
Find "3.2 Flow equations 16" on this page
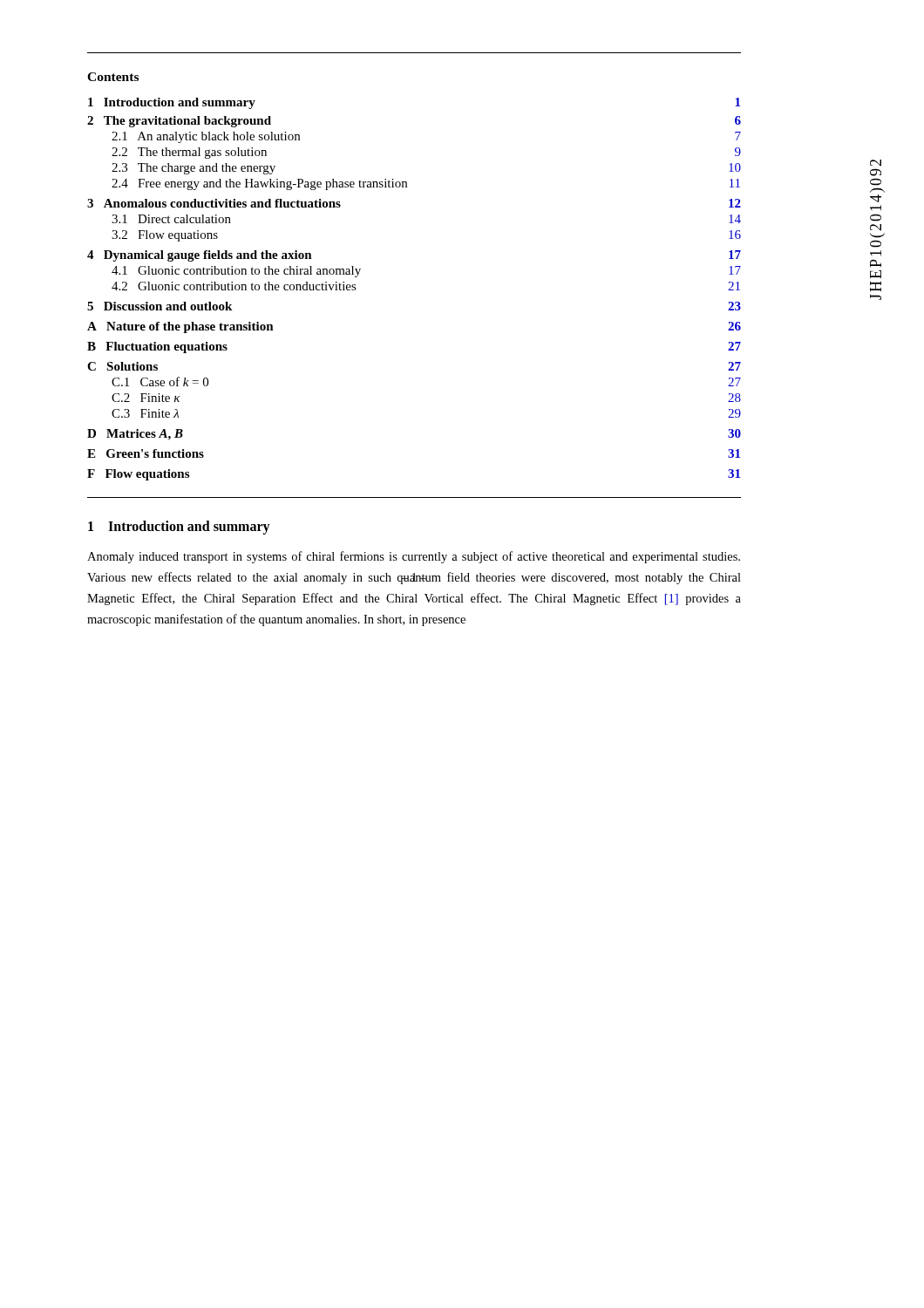tap(170, 236)
